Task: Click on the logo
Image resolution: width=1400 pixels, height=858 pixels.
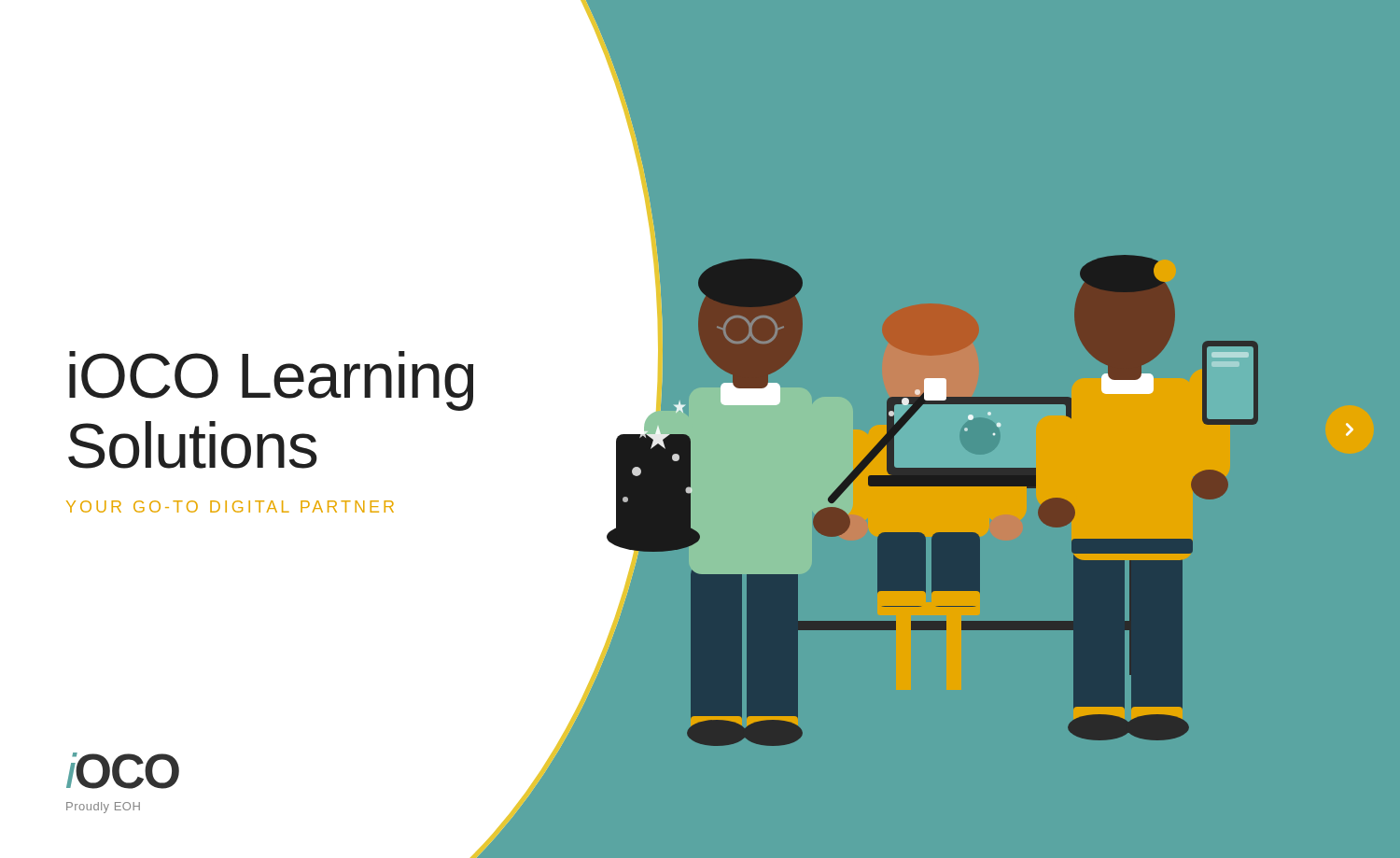Action: click(x=122, y=771)
